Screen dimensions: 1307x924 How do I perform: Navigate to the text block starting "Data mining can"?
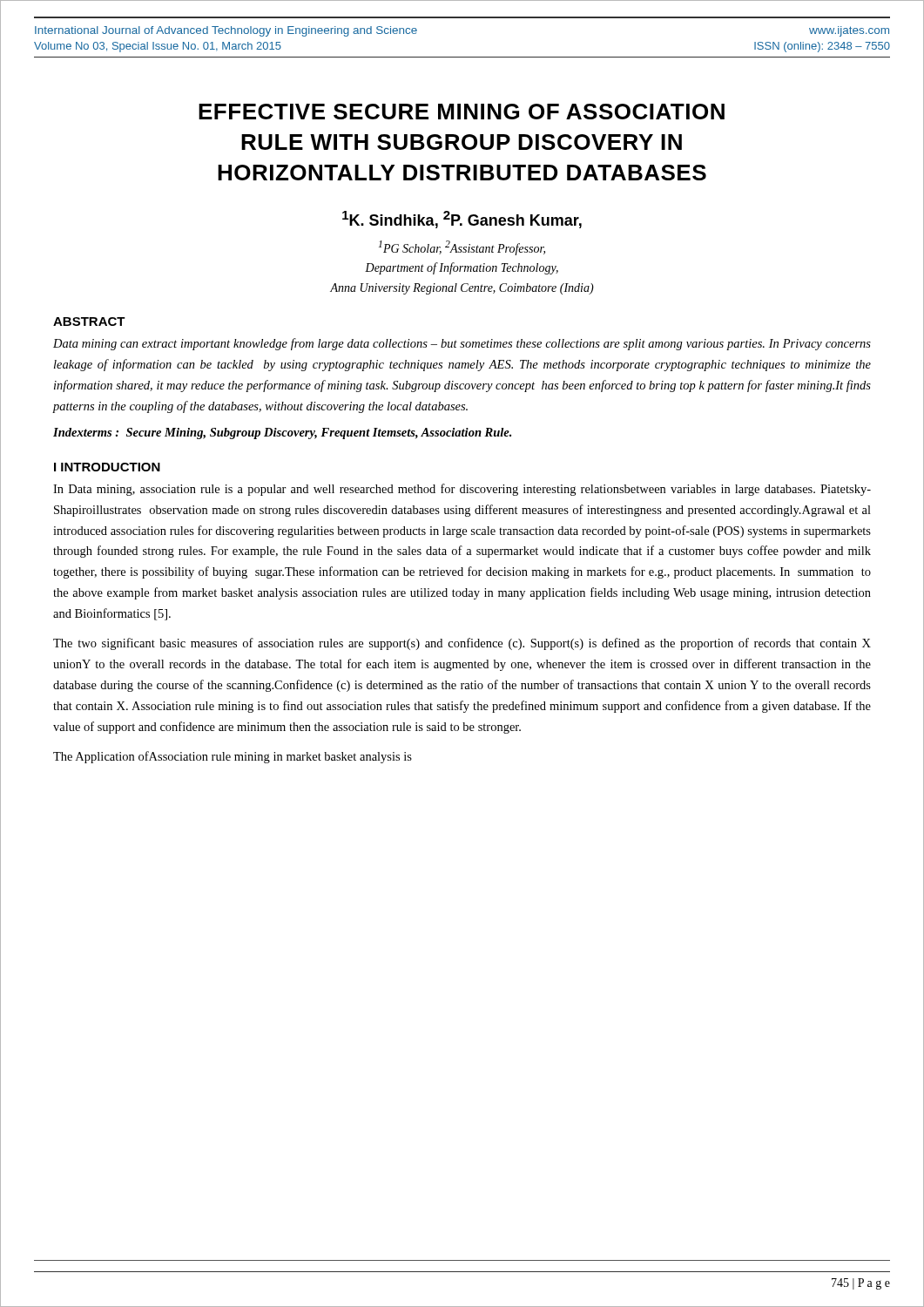(x=462, y=375)
